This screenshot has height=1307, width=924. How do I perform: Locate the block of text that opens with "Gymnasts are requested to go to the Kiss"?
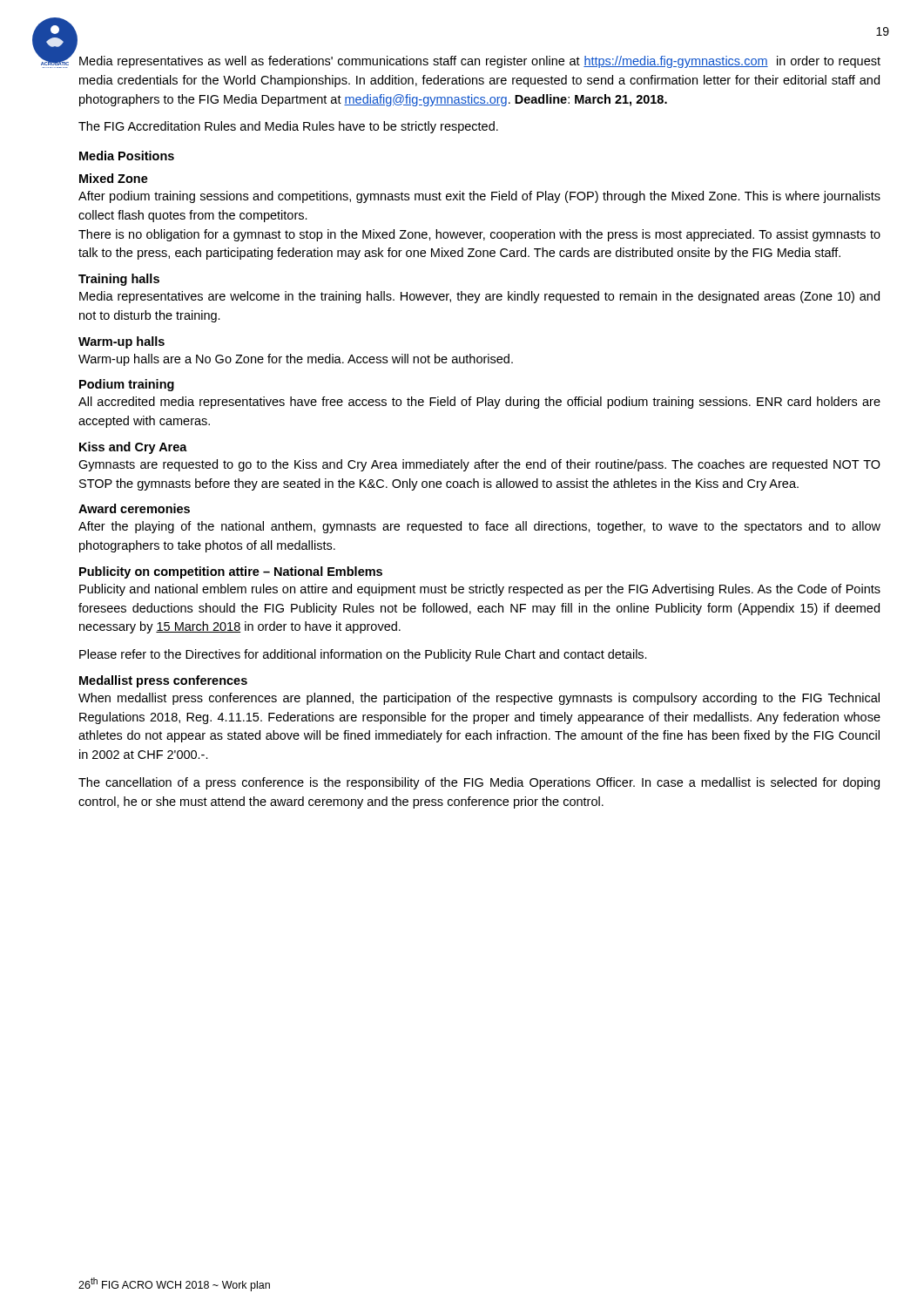point(479,474)
